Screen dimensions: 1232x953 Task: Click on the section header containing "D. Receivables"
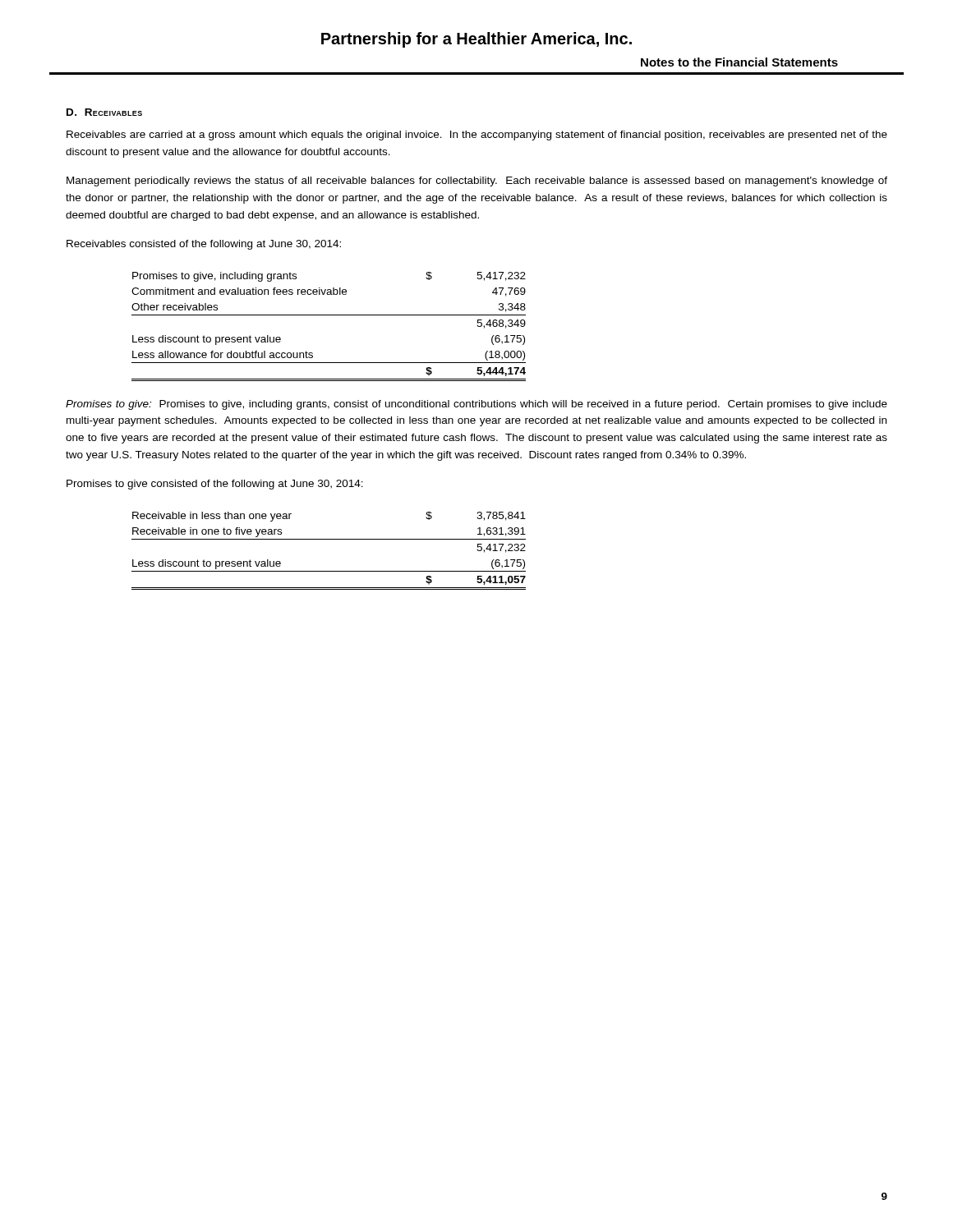point(104,112)
